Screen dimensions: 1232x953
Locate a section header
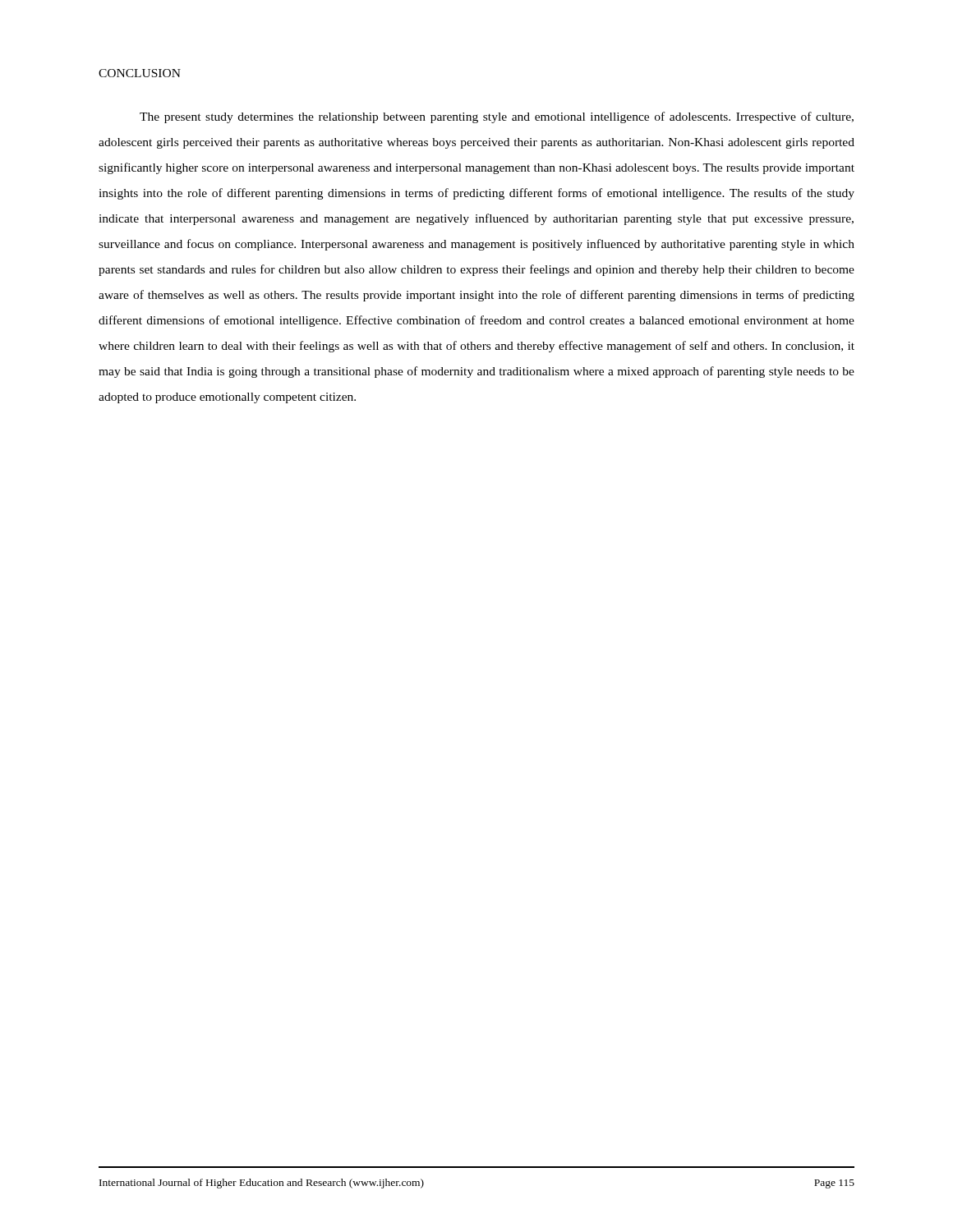(140, 73)
